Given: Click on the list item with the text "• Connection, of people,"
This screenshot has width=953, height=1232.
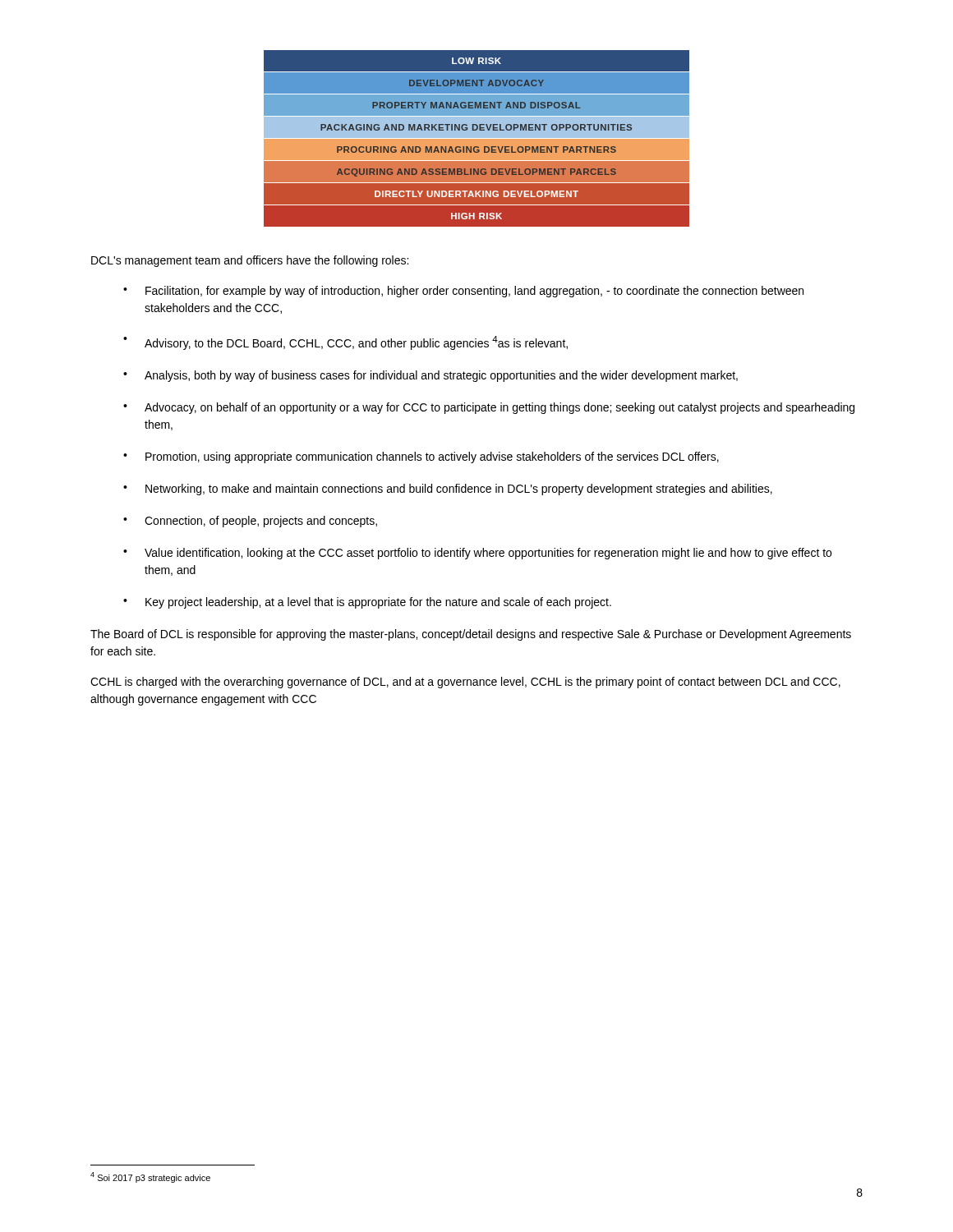Looking at the screenshot, I should pos(251,521).
